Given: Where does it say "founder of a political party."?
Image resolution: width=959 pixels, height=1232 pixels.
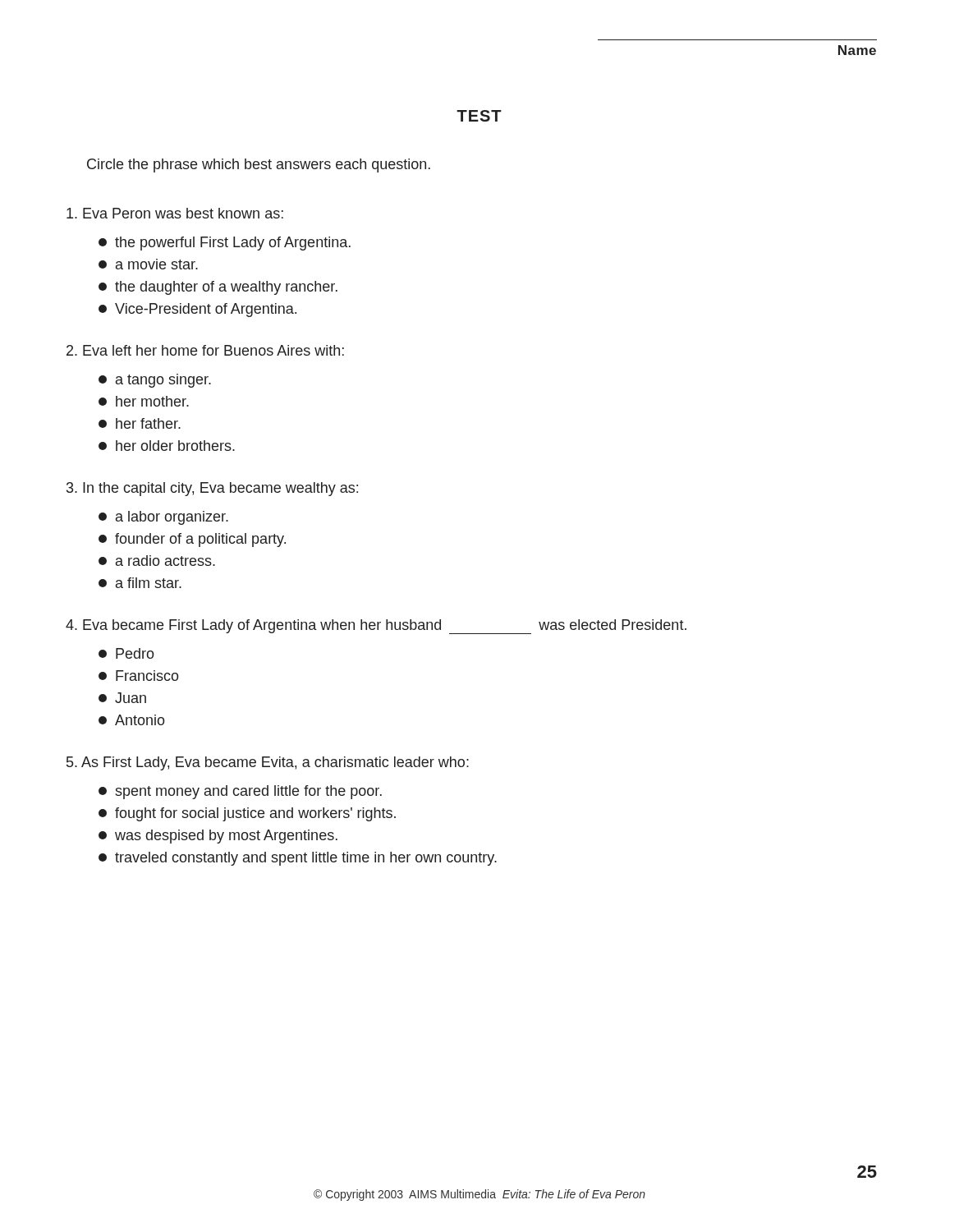Looking at the screenshot, I should coord(193,539).
